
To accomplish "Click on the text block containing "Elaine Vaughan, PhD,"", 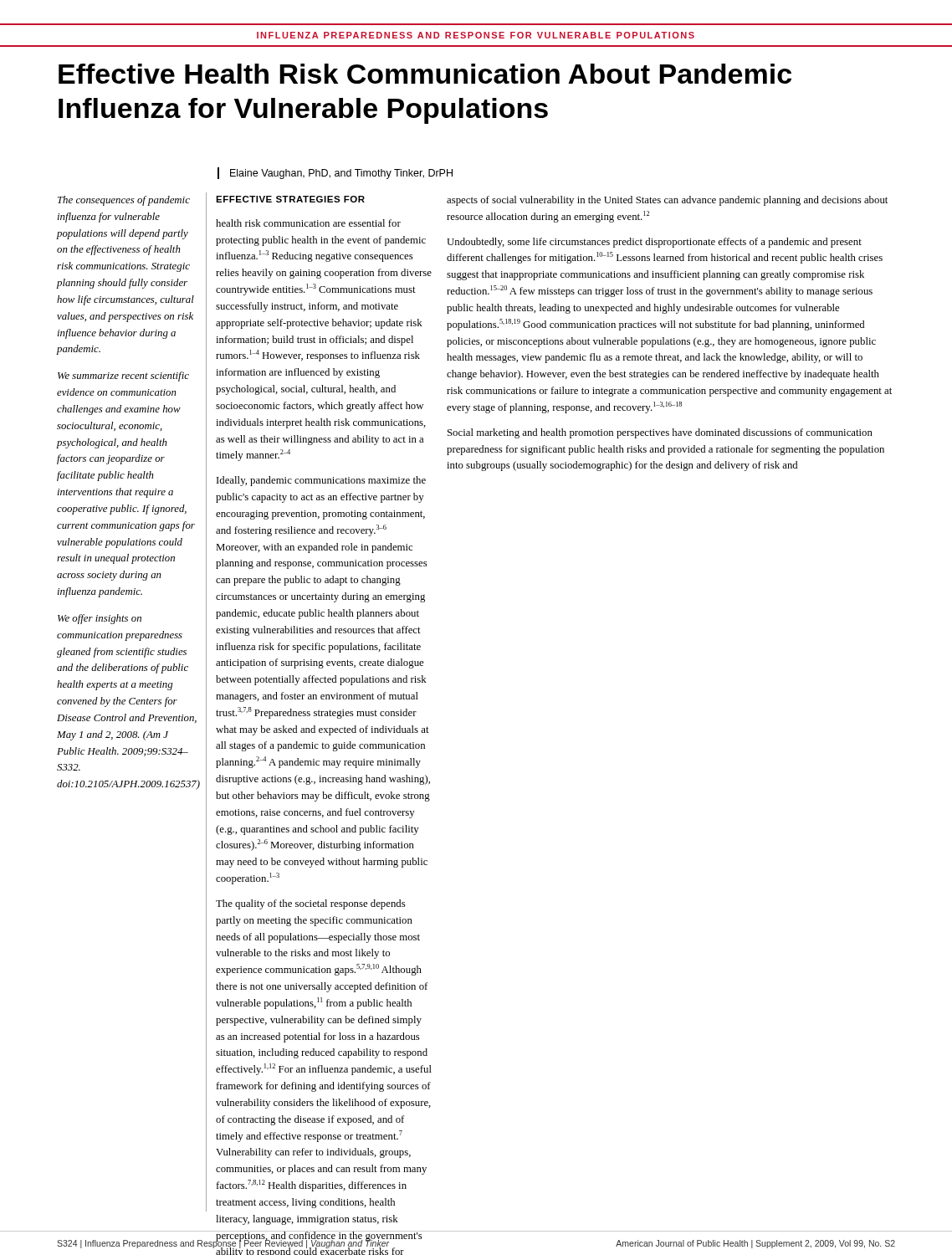I will [341, 173].
